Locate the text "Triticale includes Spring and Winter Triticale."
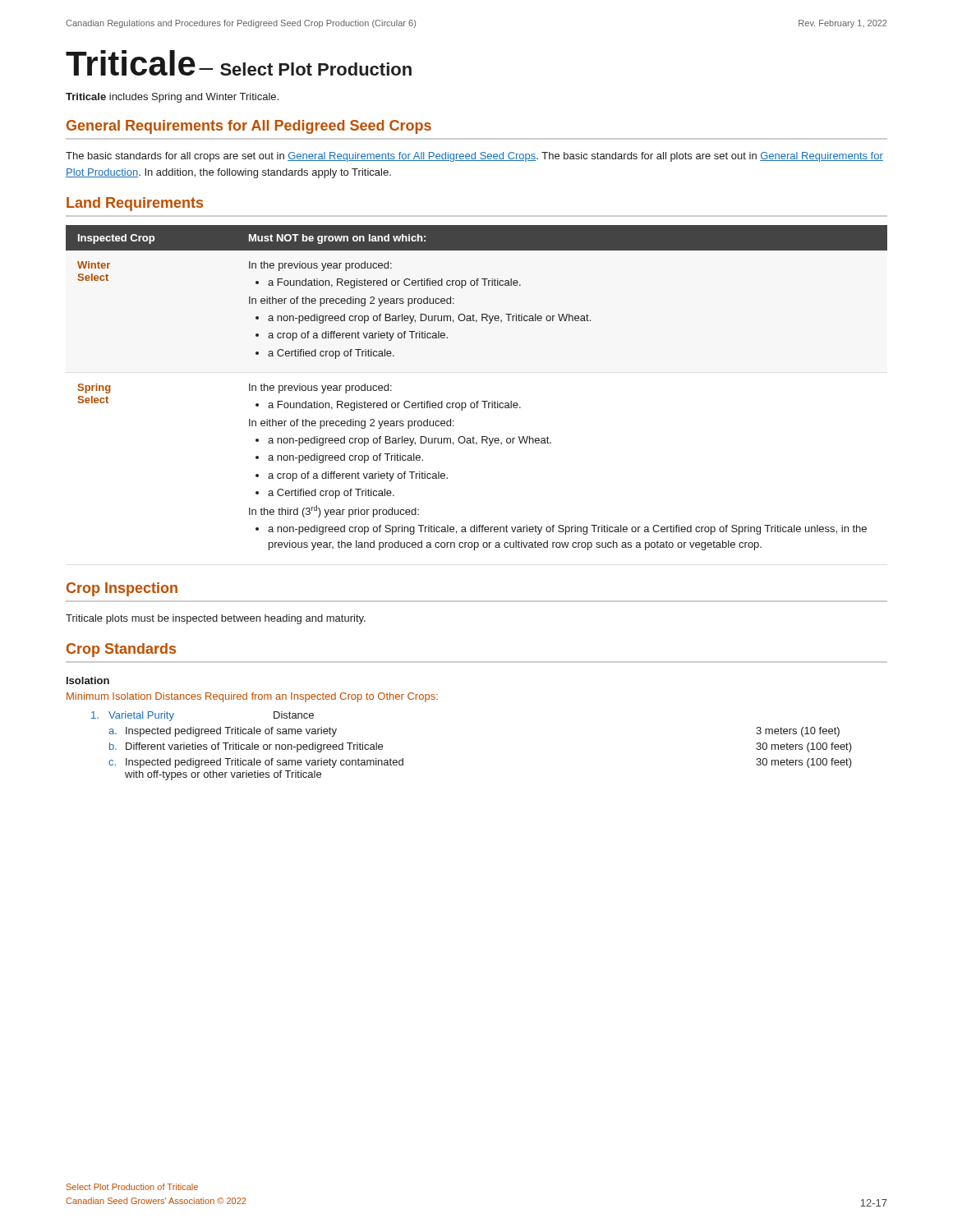Screen dimensions: 1232x953 [x=173, y=96]
